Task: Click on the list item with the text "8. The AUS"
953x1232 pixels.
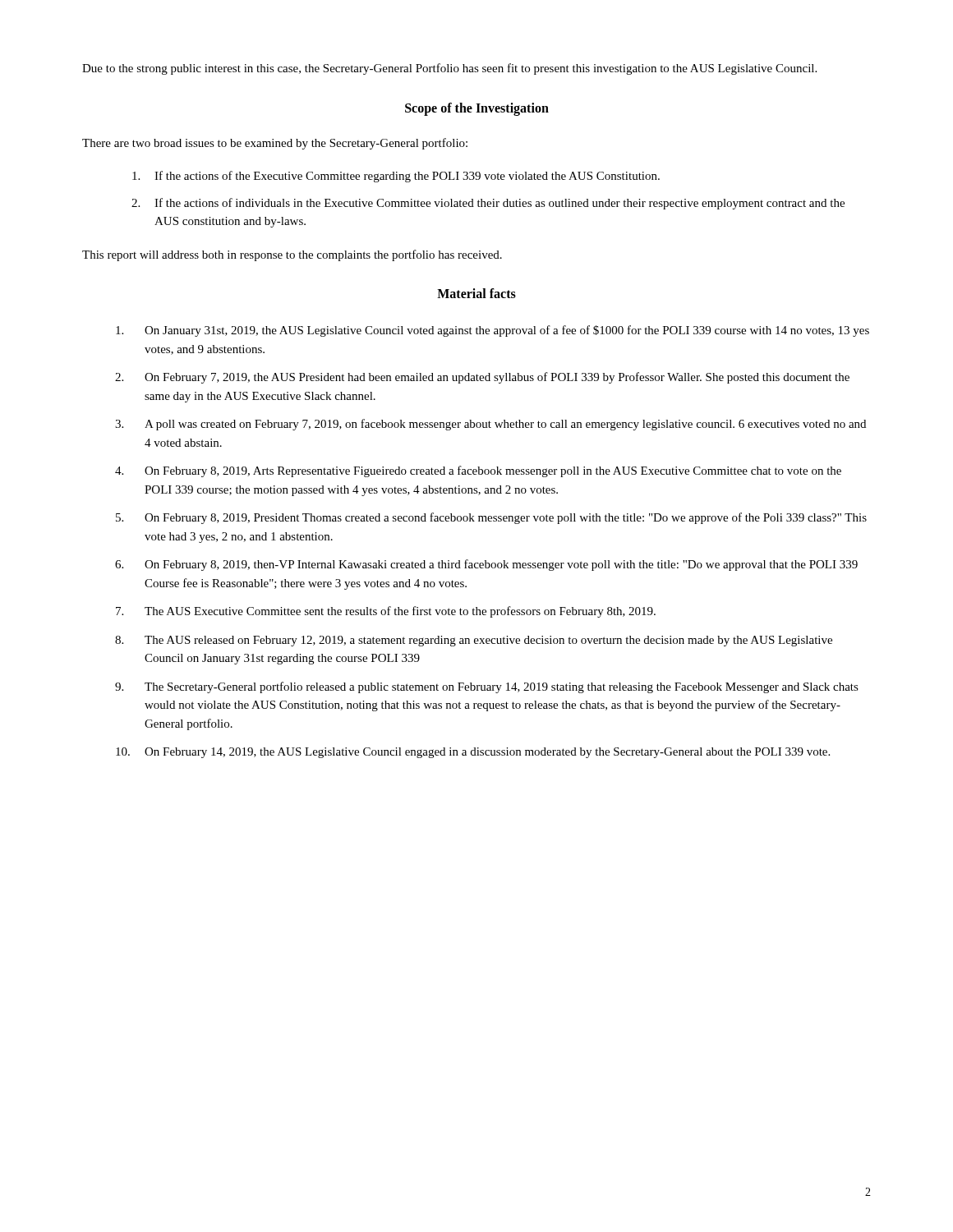Action: coord(493,649)
